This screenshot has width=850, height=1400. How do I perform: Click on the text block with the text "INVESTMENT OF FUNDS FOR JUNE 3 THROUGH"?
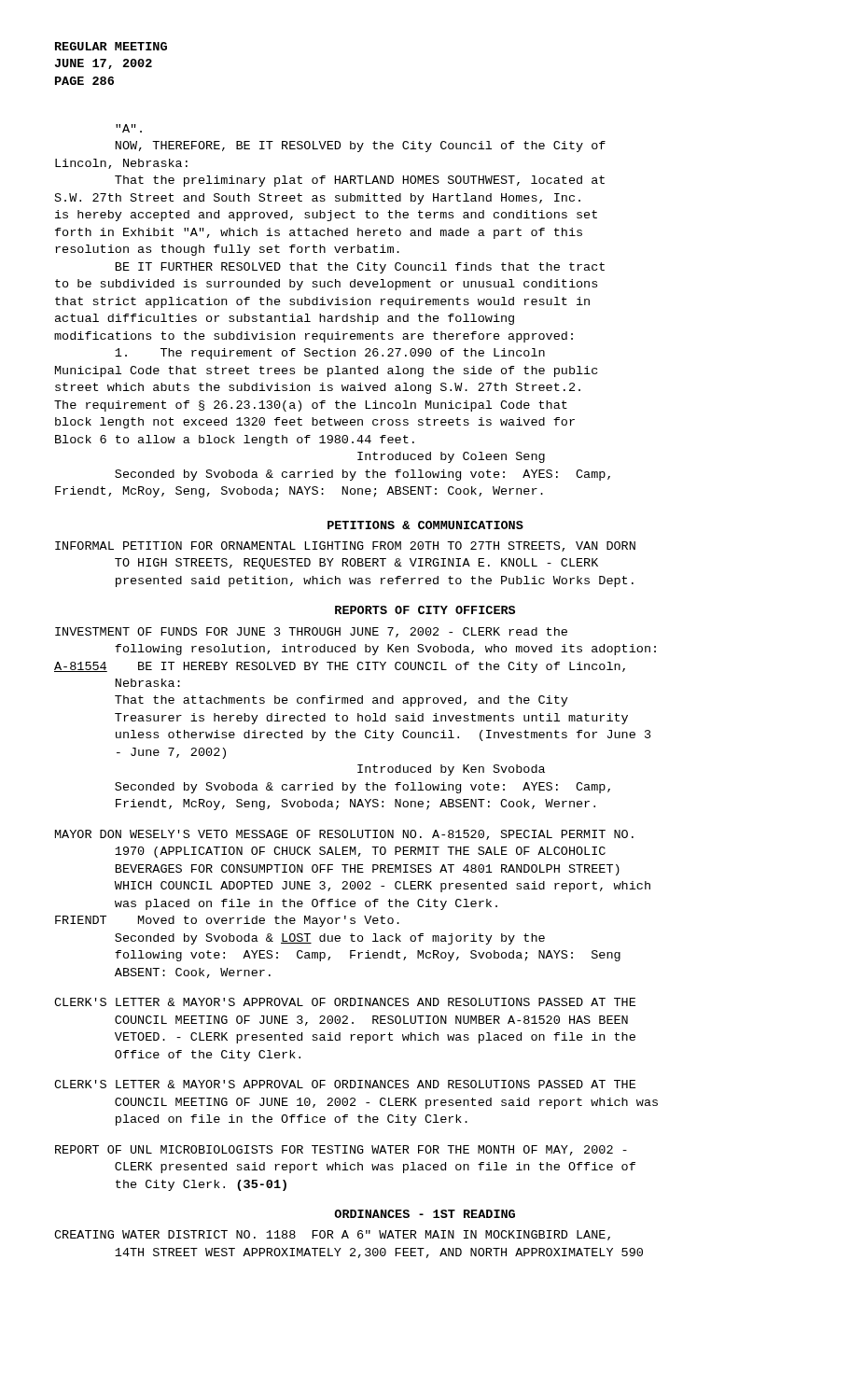tap(425, 719)
